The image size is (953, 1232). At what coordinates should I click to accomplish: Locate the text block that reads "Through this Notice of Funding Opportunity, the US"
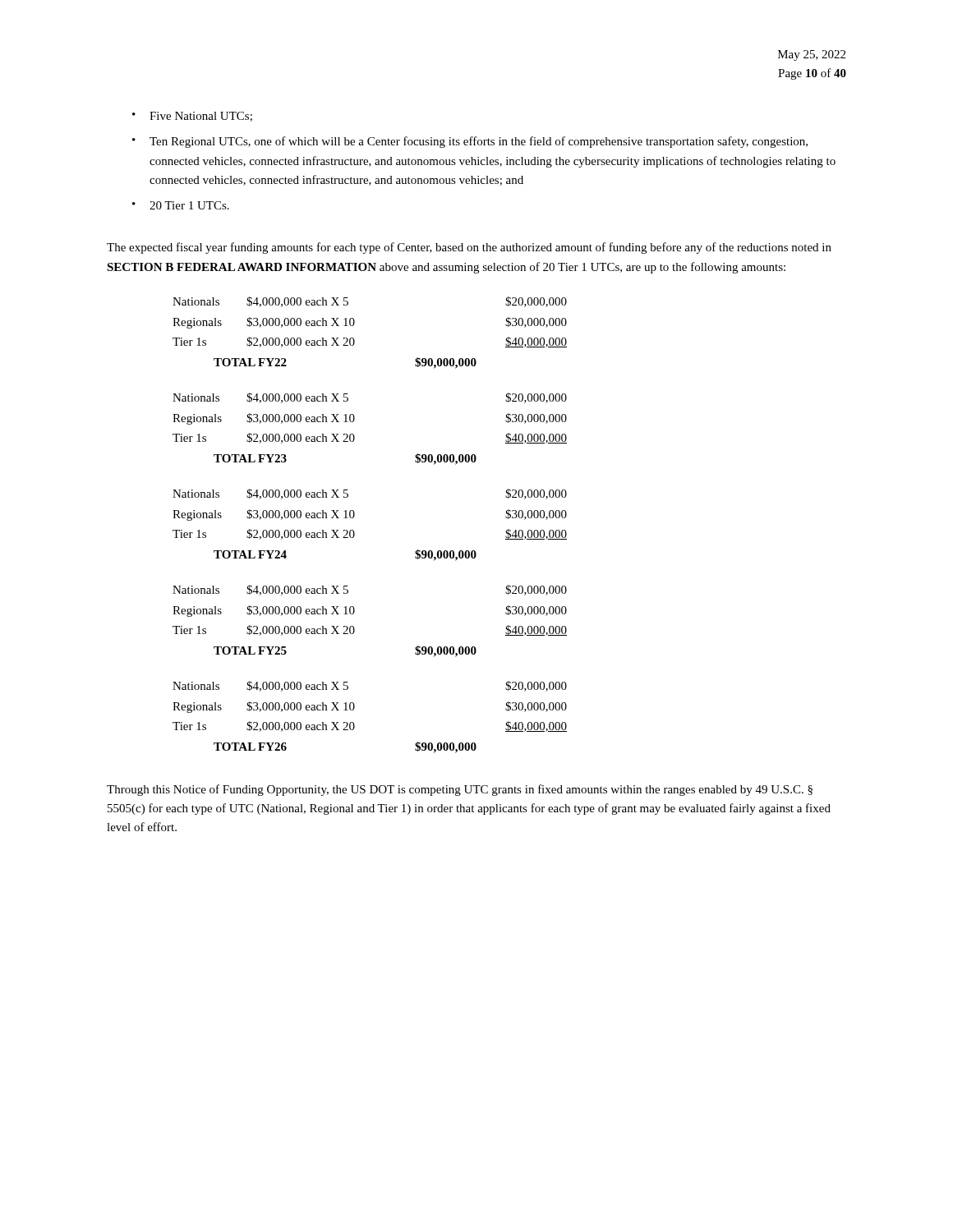pos(469,808)
